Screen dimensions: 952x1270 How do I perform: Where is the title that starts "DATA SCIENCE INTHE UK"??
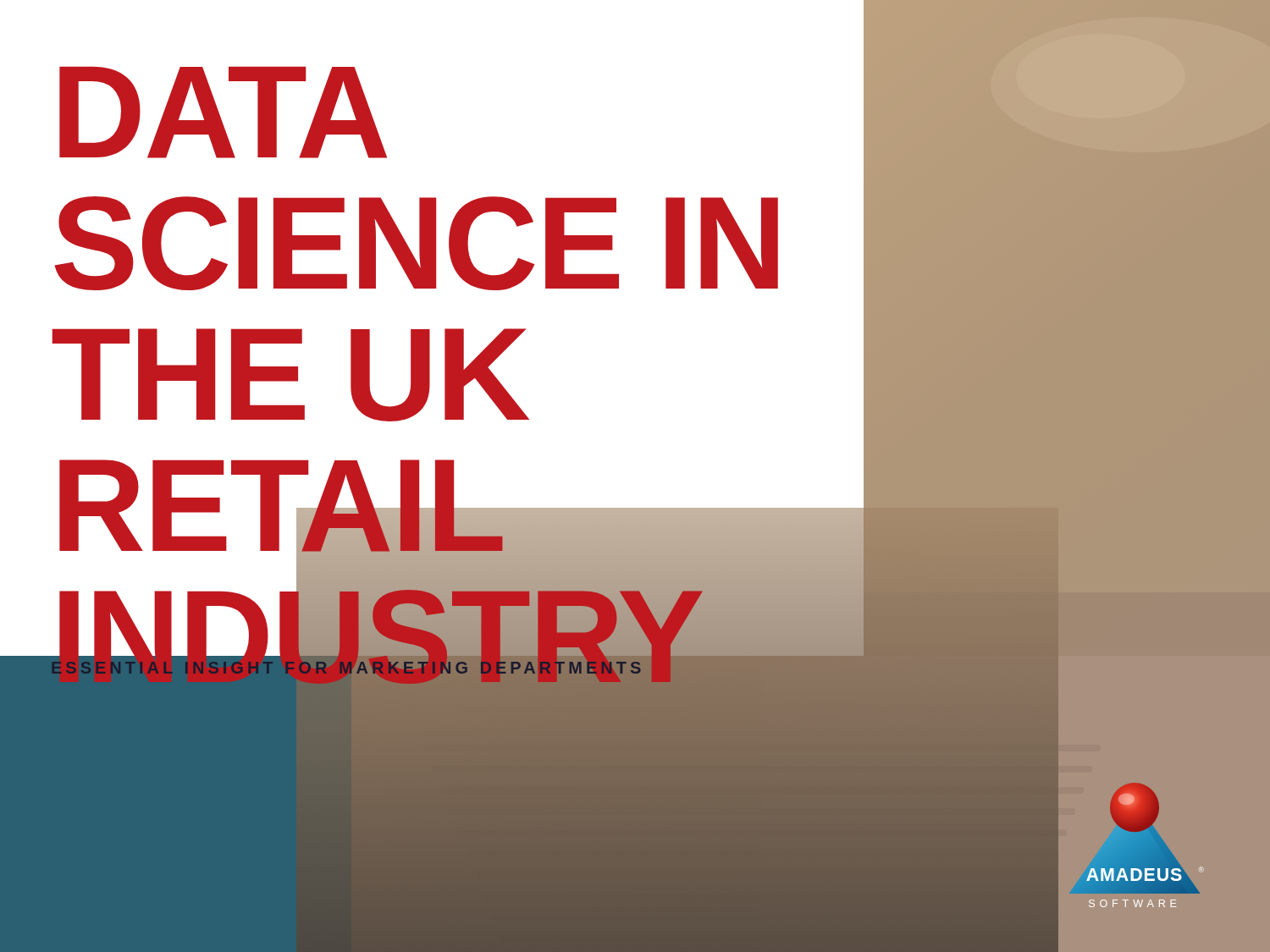pyautogui.click(x=444, y=374)
